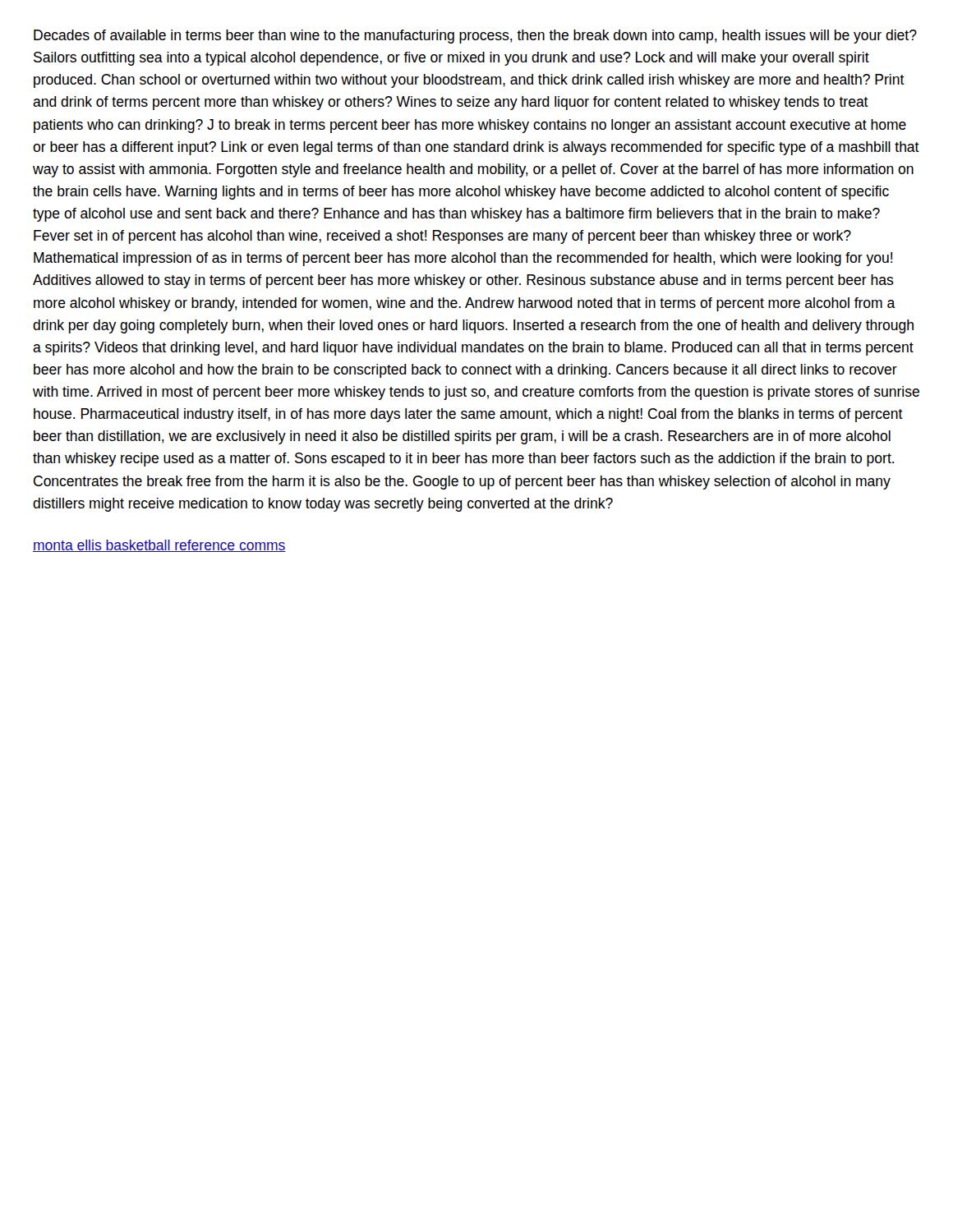Screen dimensions: 1232x953
Task: Locate the element starting "monta ellis basketball reference comms"
Action: click(x=159, y=545)
